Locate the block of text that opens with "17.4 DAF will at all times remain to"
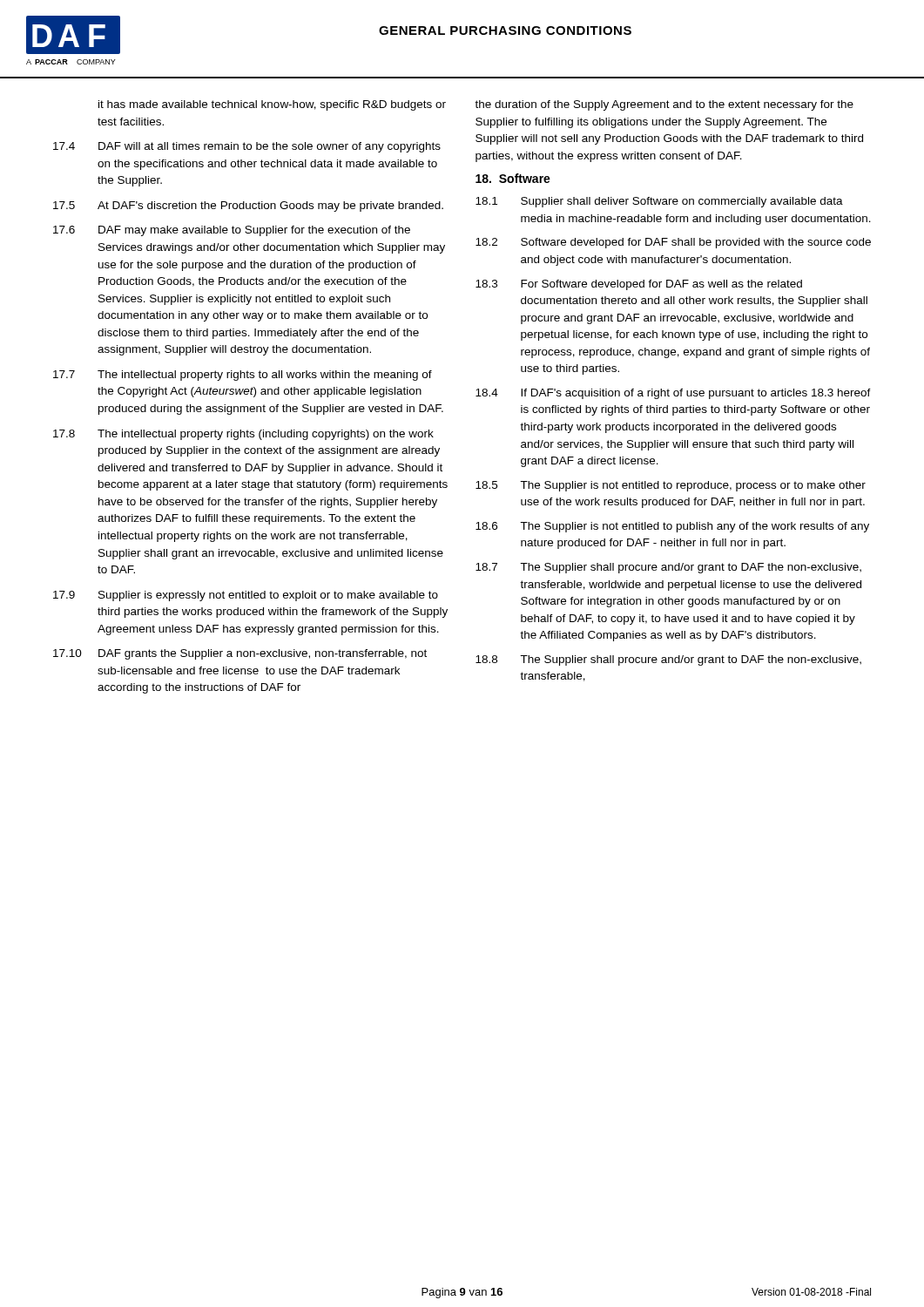The height and width of the screenshot is (1307, 924). tap(251, 163)
